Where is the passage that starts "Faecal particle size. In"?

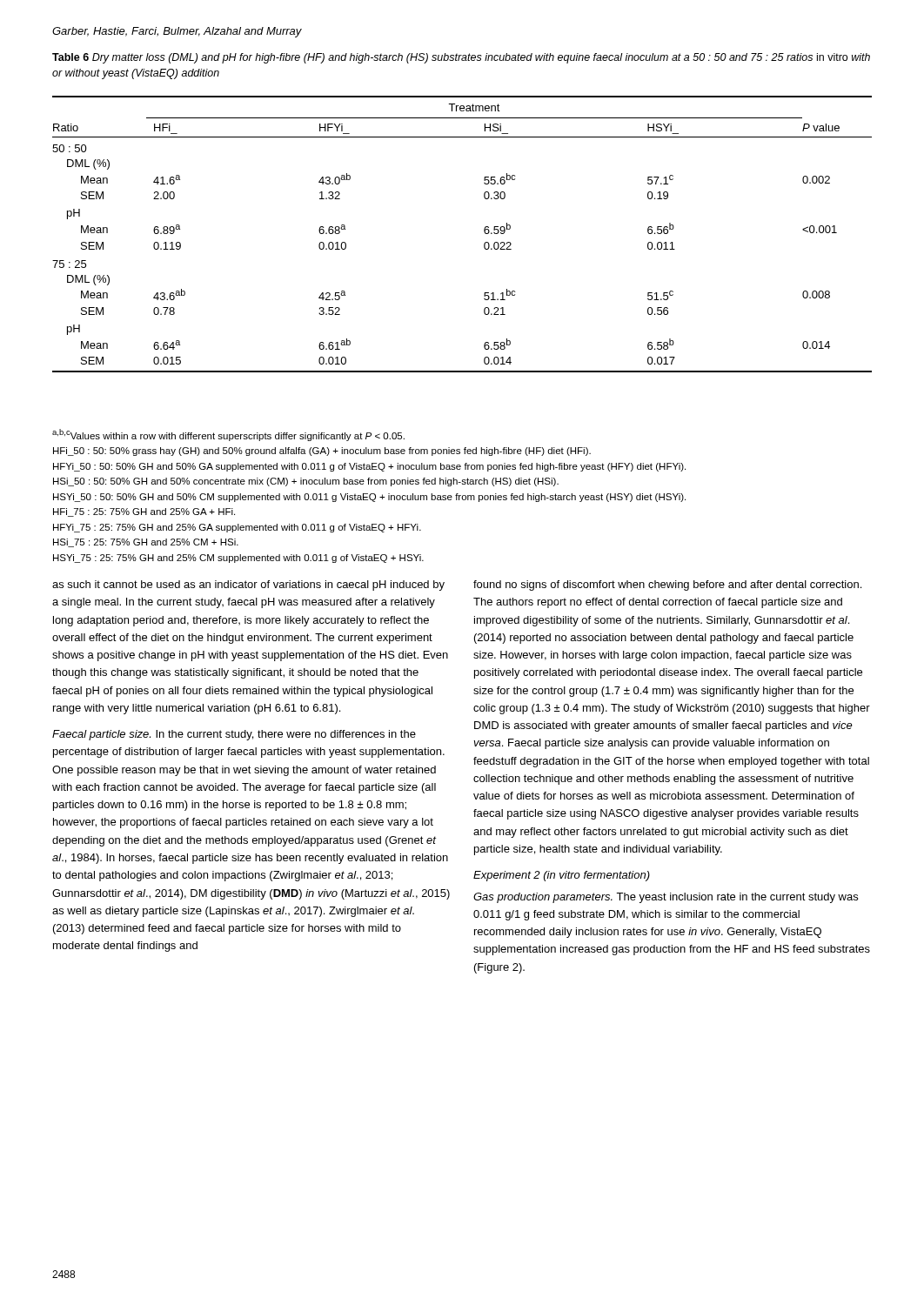tap(251, 840)
